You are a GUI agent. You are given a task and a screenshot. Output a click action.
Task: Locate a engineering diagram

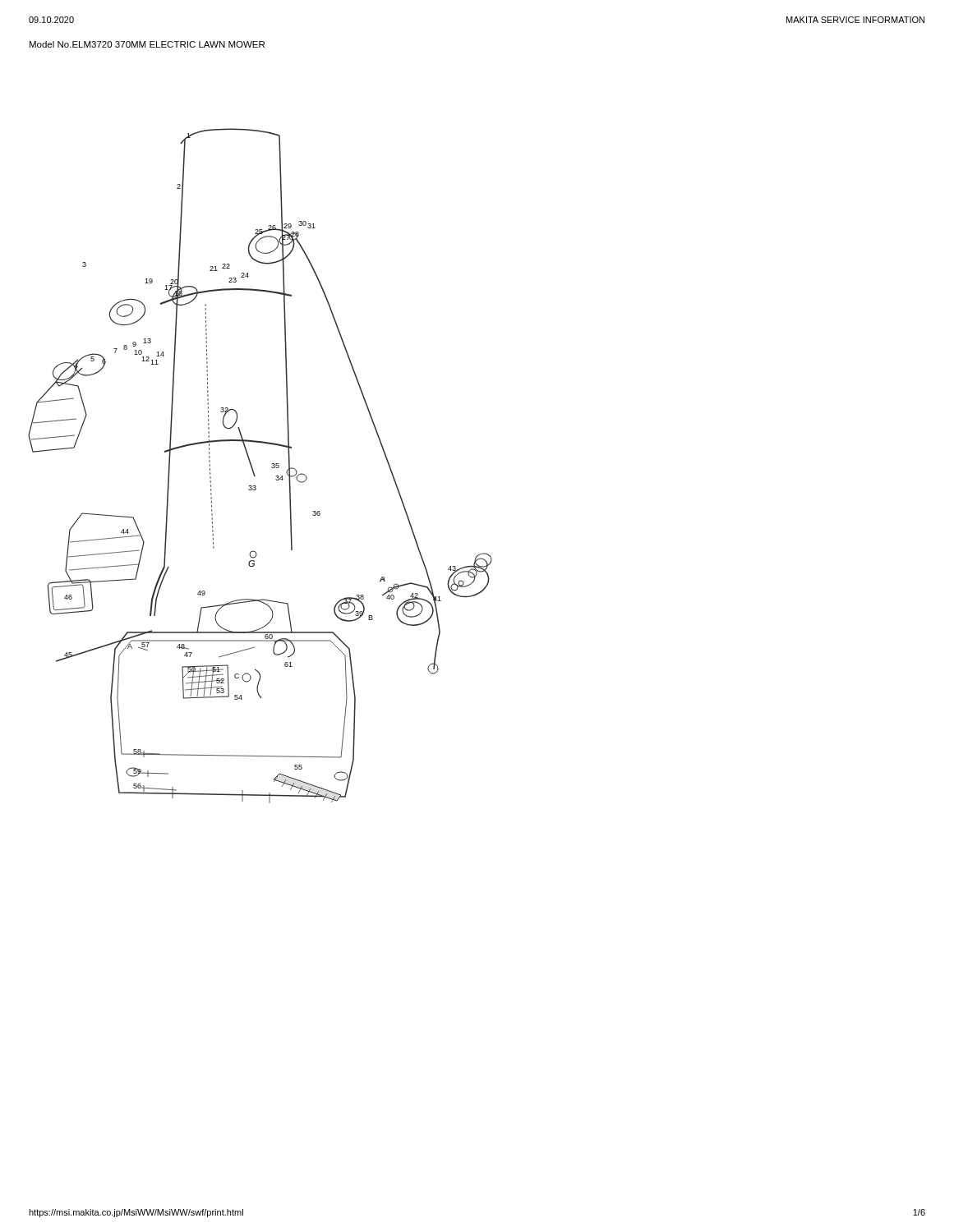477,628
